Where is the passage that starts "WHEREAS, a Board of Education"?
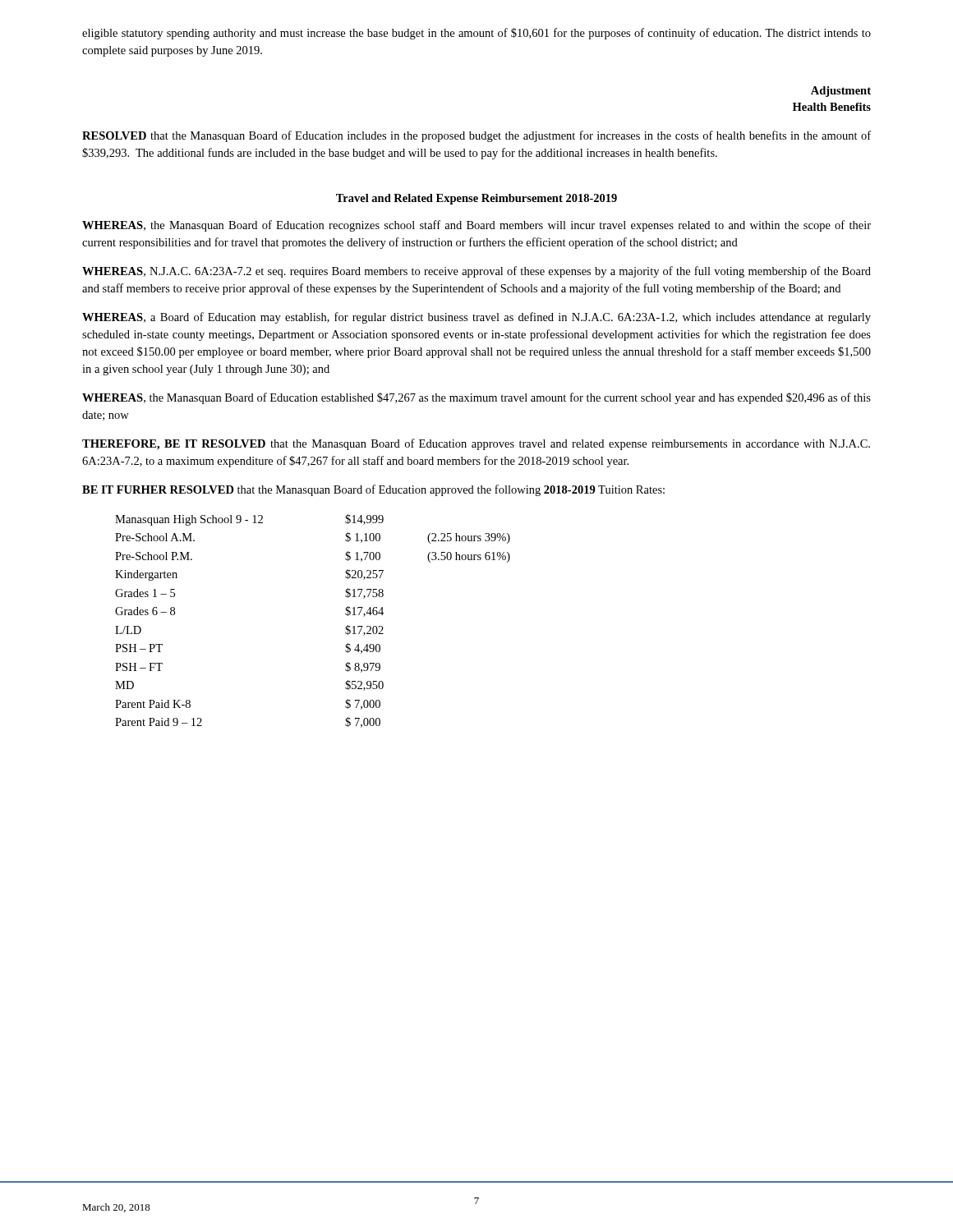953x1232 pixels. [476, 343]
